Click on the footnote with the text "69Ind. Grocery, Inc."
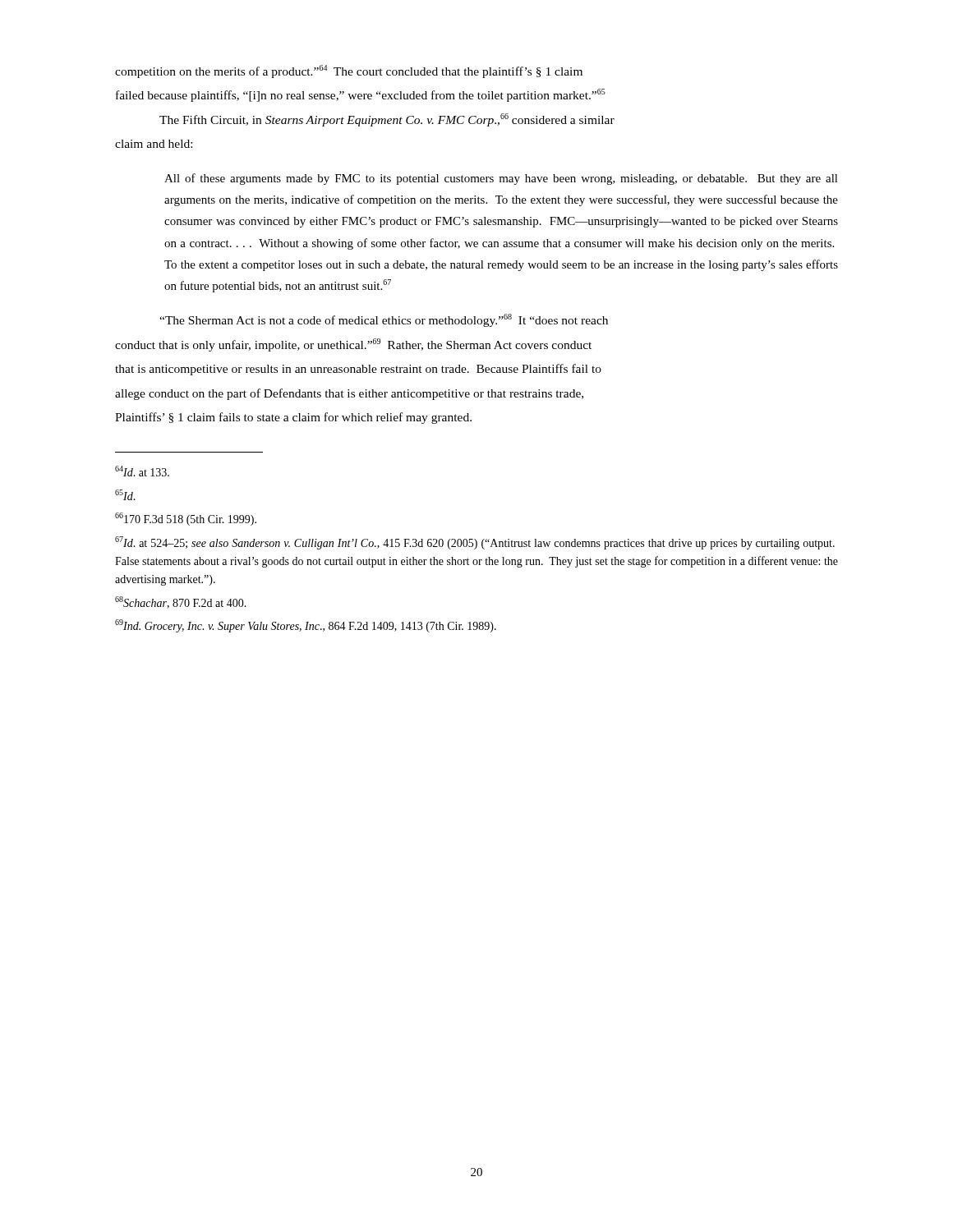 click(x=476, y=627)
